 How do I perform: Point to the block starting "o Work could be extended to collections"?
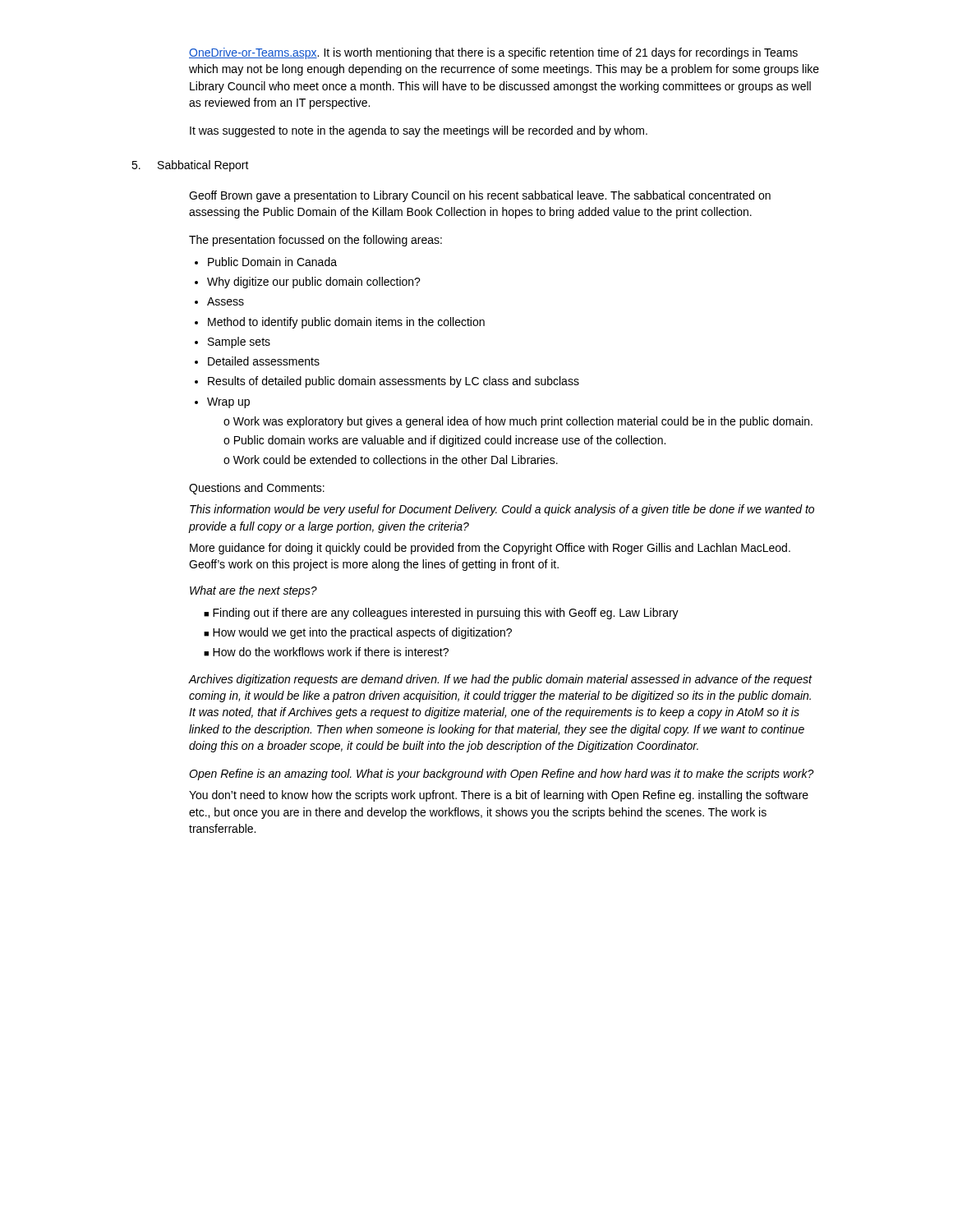391,460
